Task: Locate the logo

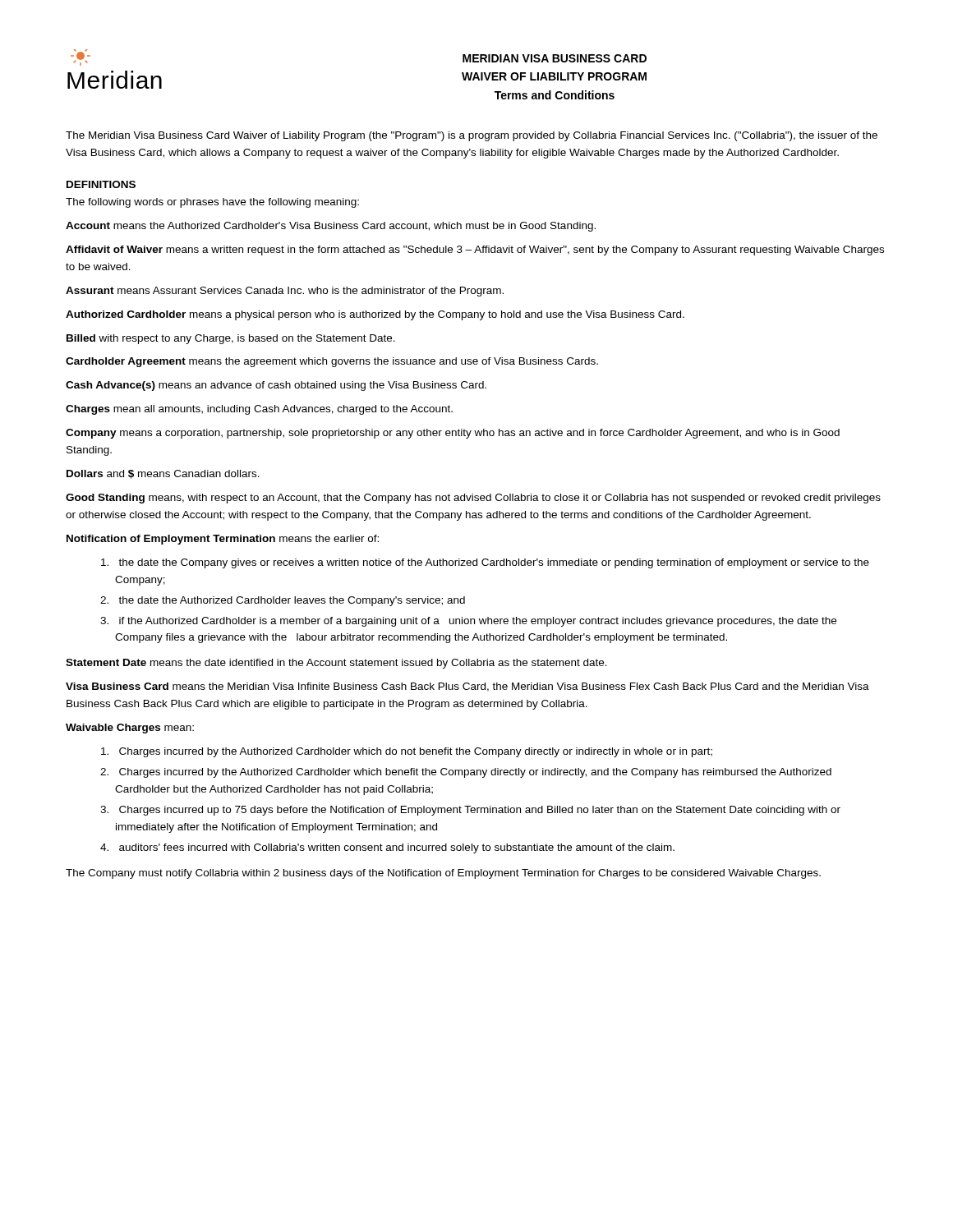Action: [119, 73]
